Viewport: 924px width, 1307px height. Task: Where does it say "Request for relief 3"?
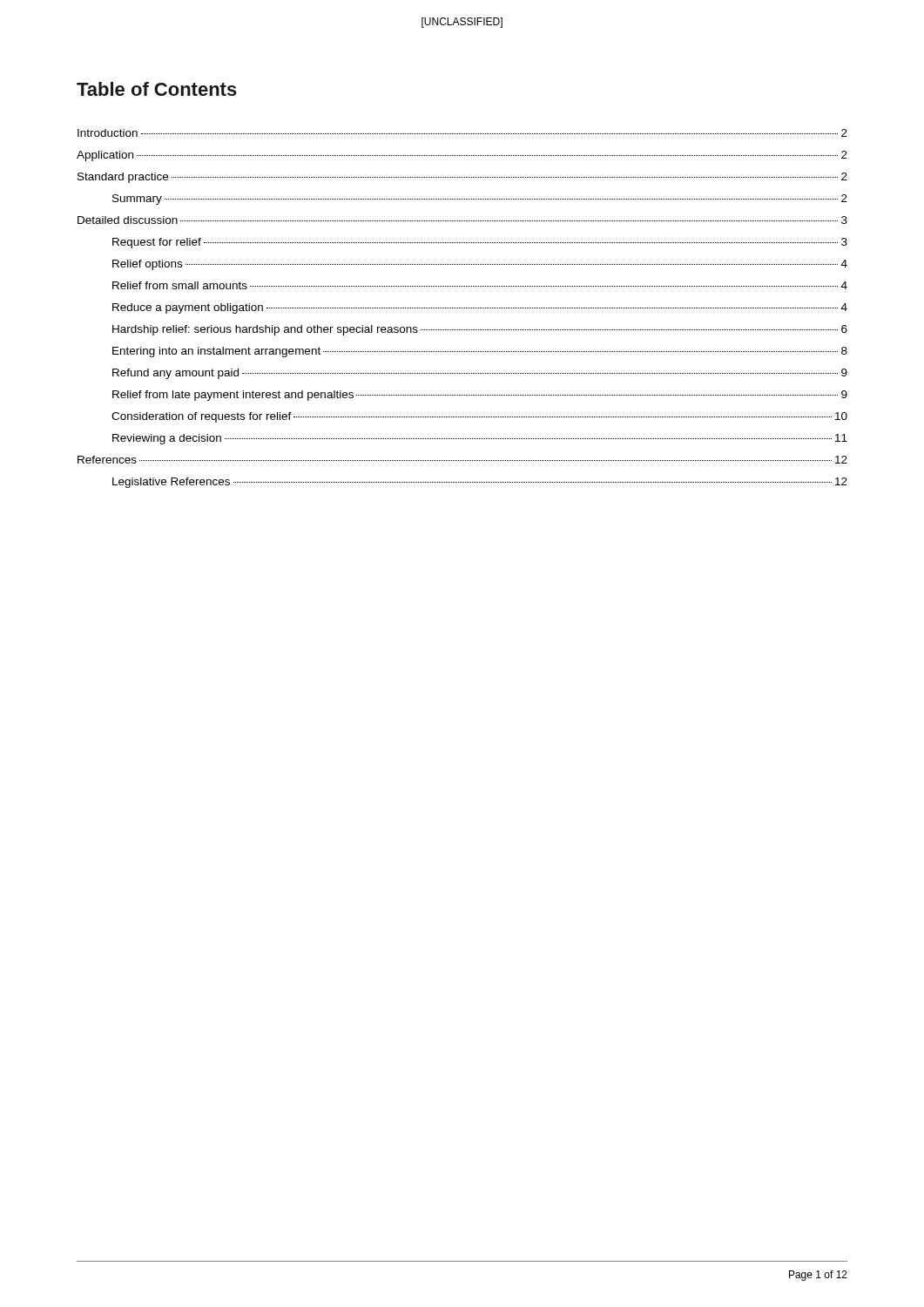(462, 242)
